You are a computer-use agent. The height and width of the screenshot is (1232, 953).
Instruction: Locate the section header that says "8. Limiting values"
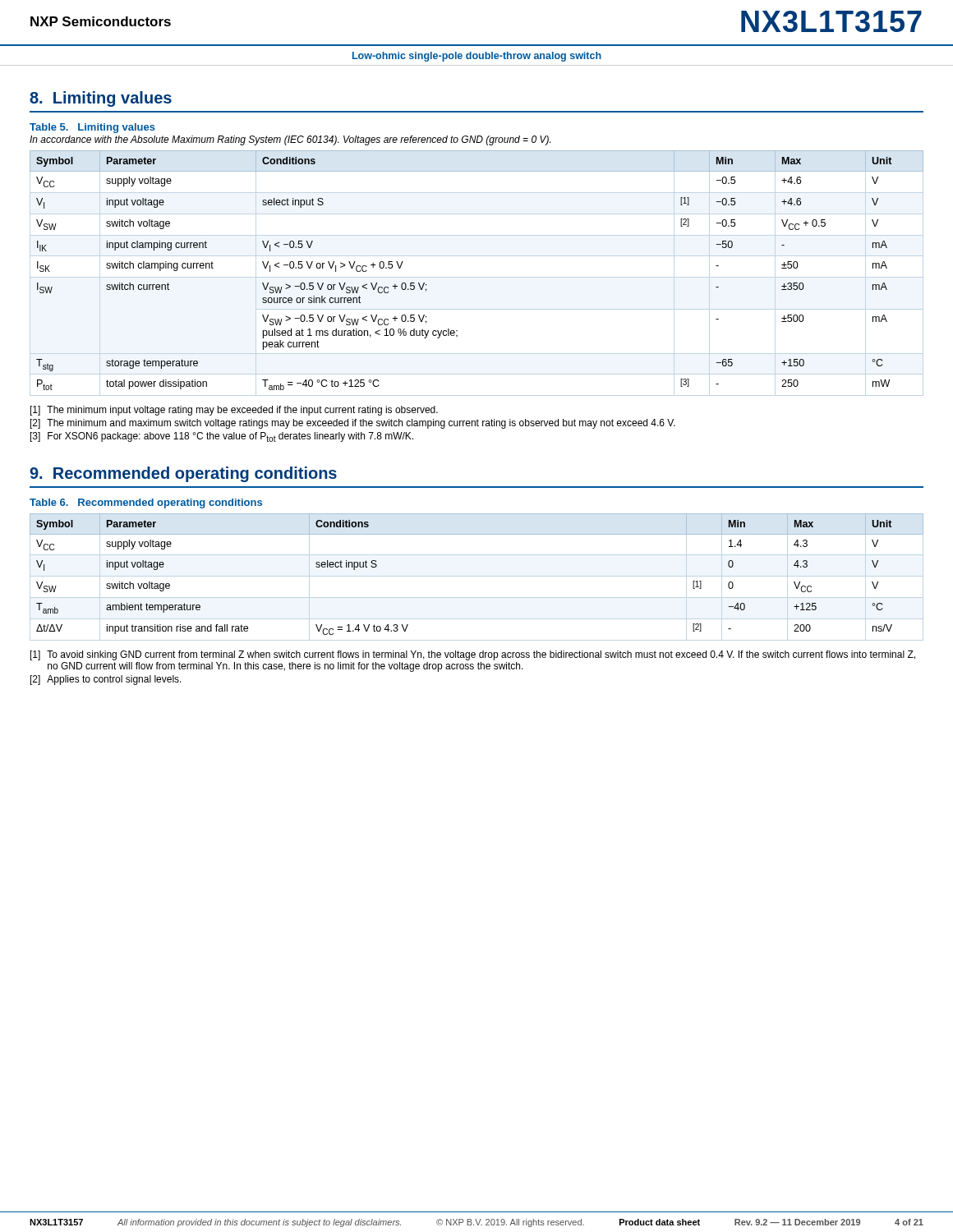click(x=101, y=98)
